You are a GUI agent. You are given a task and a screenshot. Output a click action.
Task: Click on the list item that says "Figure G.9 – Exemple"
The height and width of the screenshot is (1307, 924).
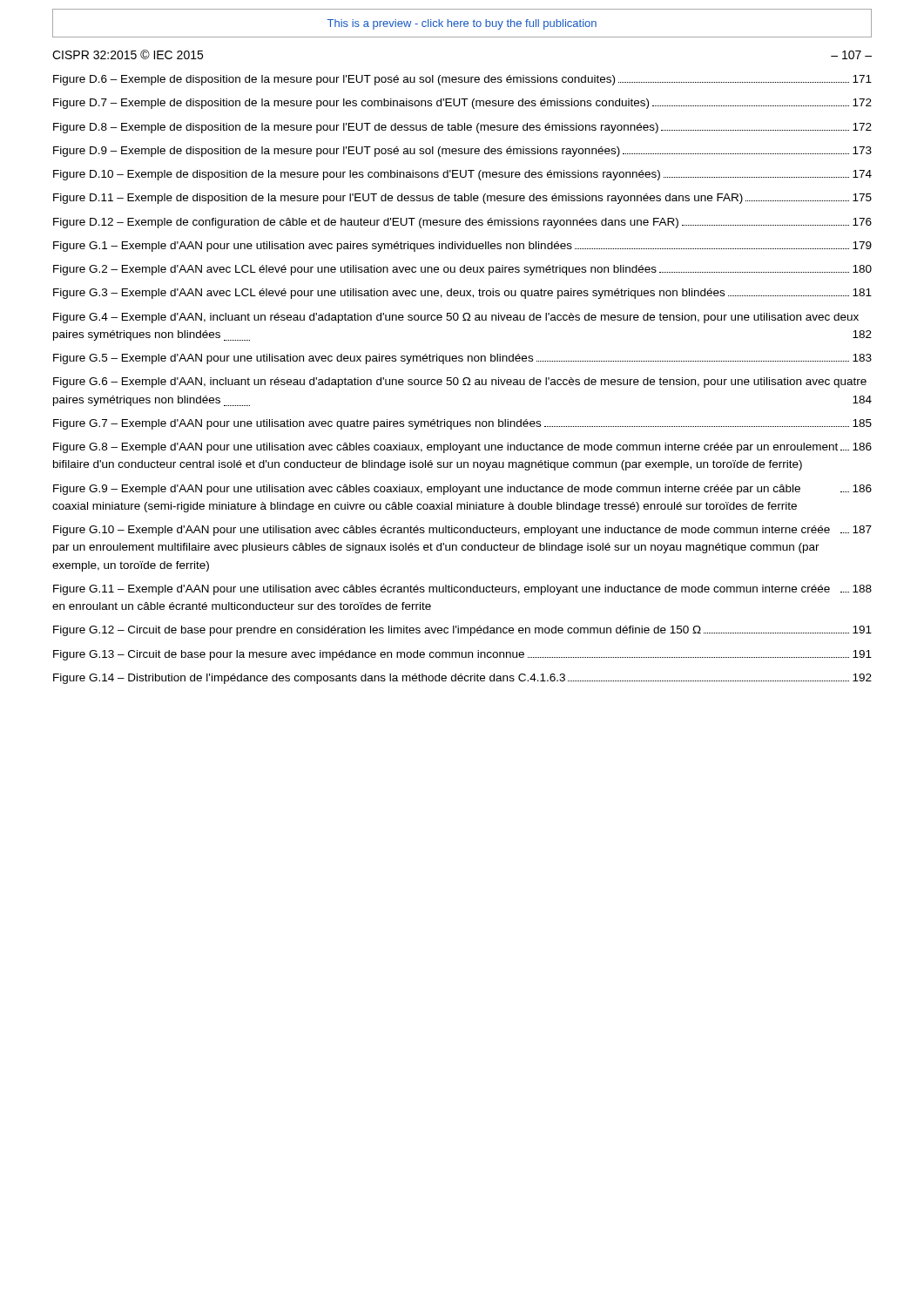tap(462, 497)
